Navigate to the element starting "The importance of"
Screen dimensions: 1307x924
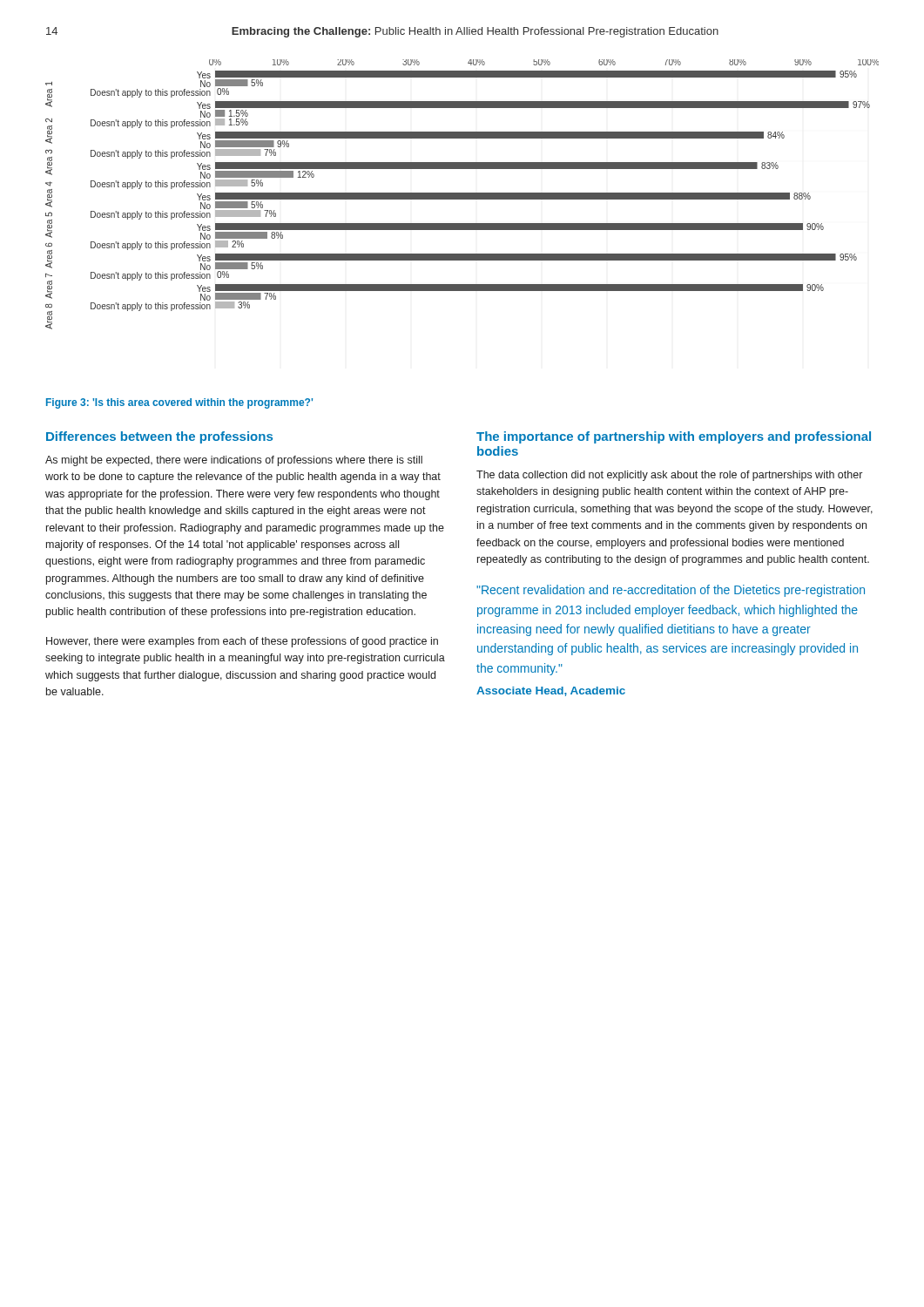[674, 444]
